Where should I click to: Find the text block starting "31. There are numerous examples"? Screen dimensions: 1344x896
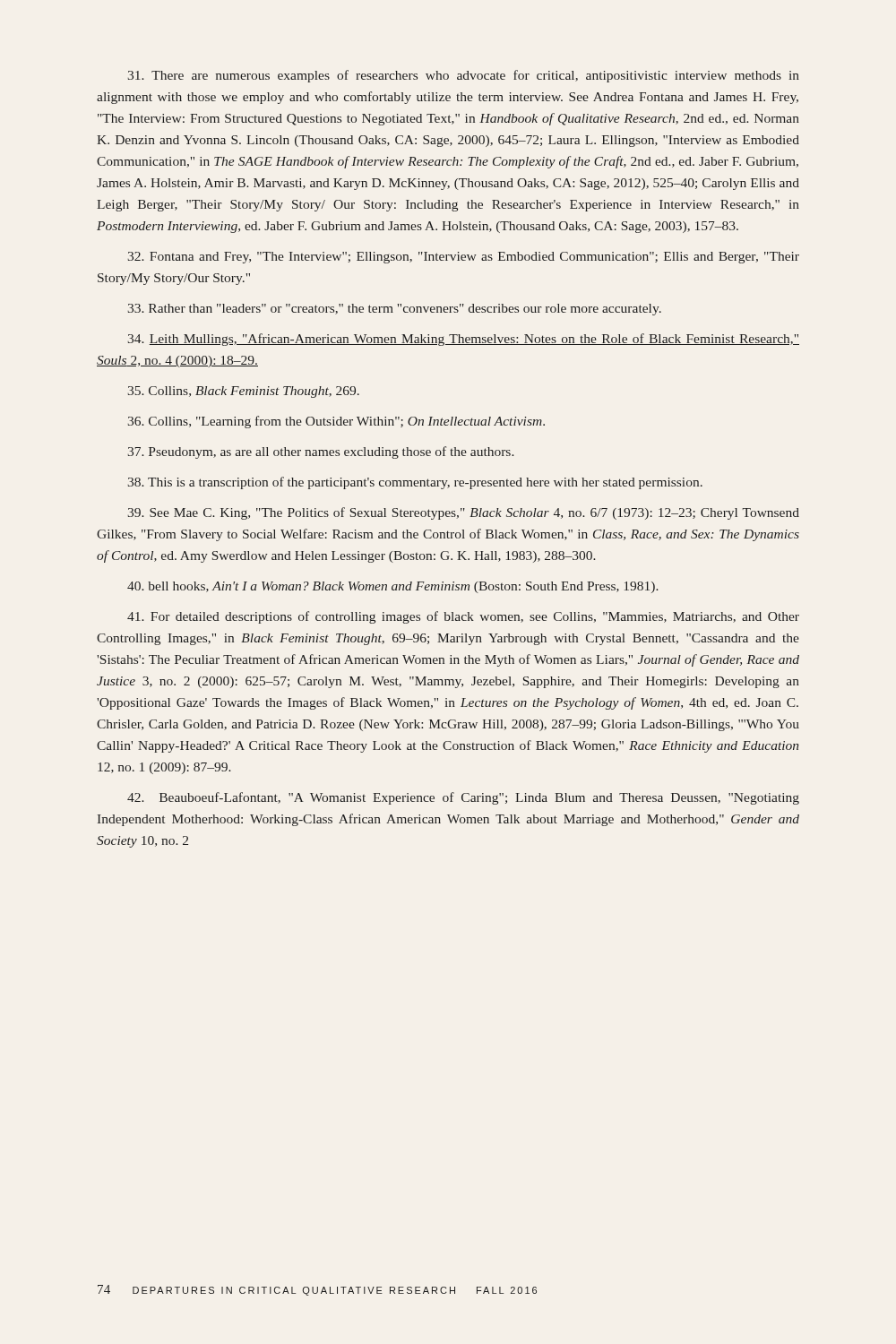click(x=448, y=151)
